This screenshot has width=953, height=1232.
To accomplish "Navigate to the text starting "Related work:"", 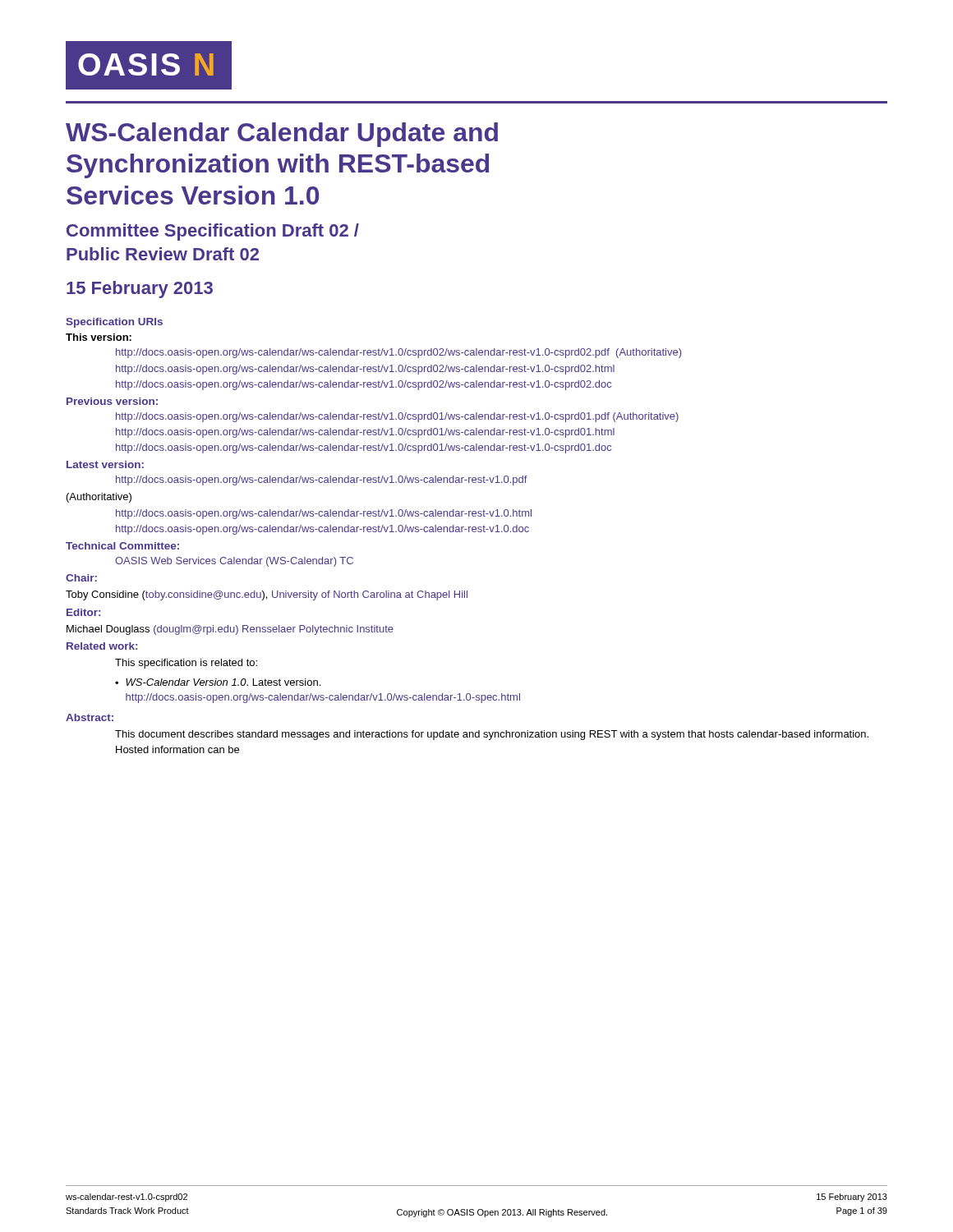I will (102, 646).
